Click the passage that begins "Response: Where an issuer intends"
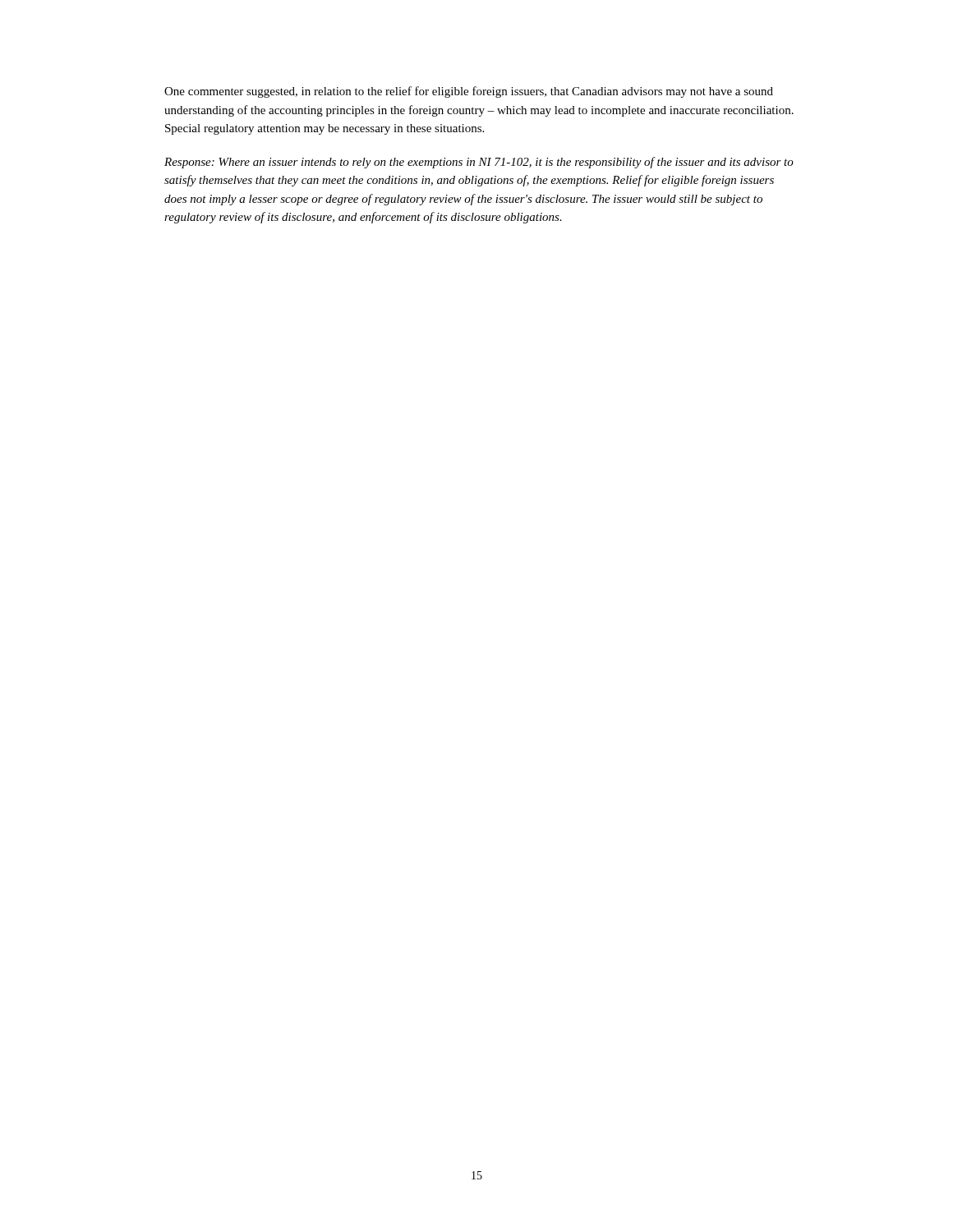The image size is (953, 1232). (479, 189)
